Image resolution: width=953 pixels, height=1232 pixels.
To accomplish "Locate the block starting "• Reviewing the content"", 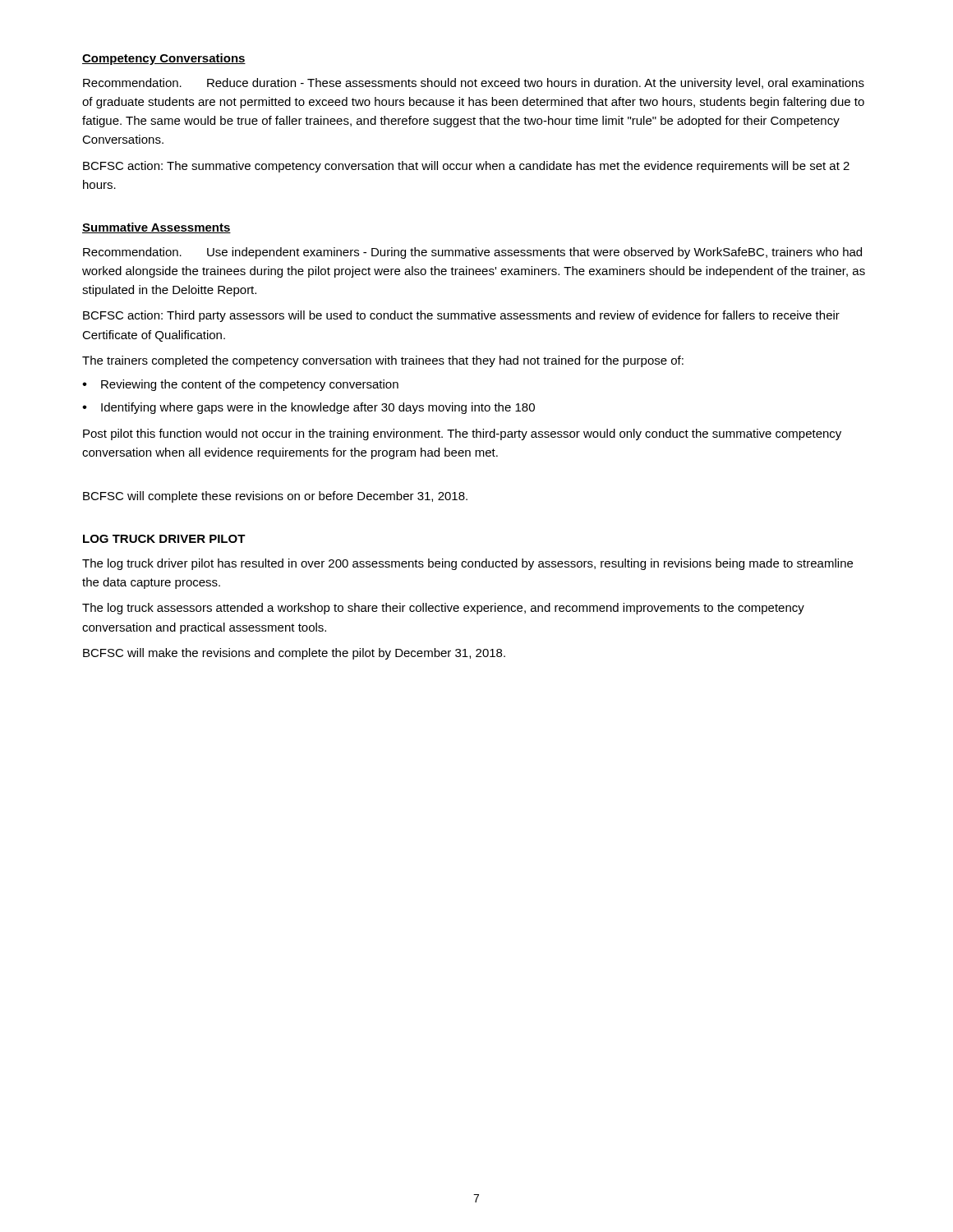I will pyautogui.click(x=241, y=384).
